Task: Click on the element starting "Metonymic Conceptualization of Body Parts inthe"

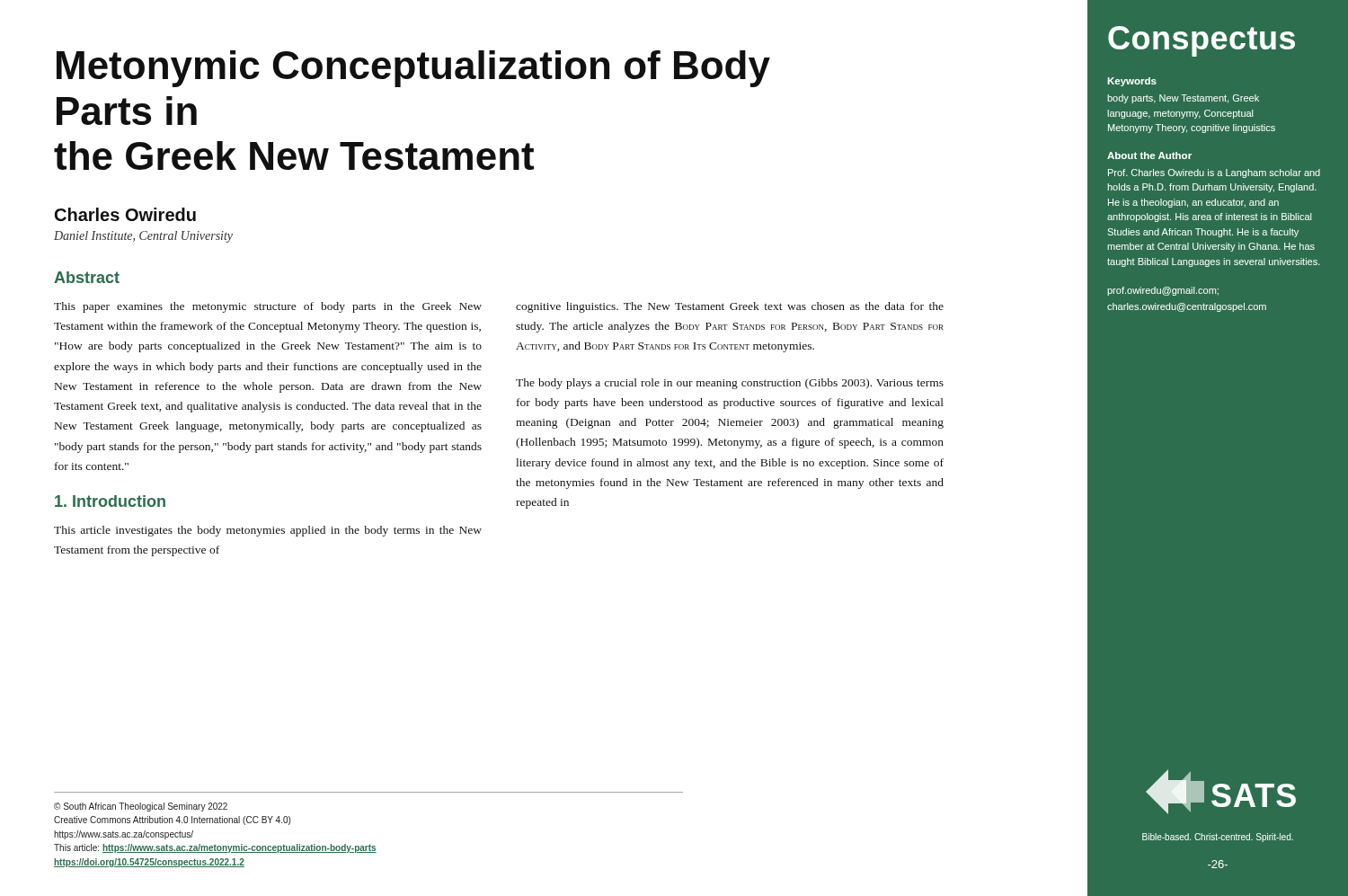Action: pos(413,69)
